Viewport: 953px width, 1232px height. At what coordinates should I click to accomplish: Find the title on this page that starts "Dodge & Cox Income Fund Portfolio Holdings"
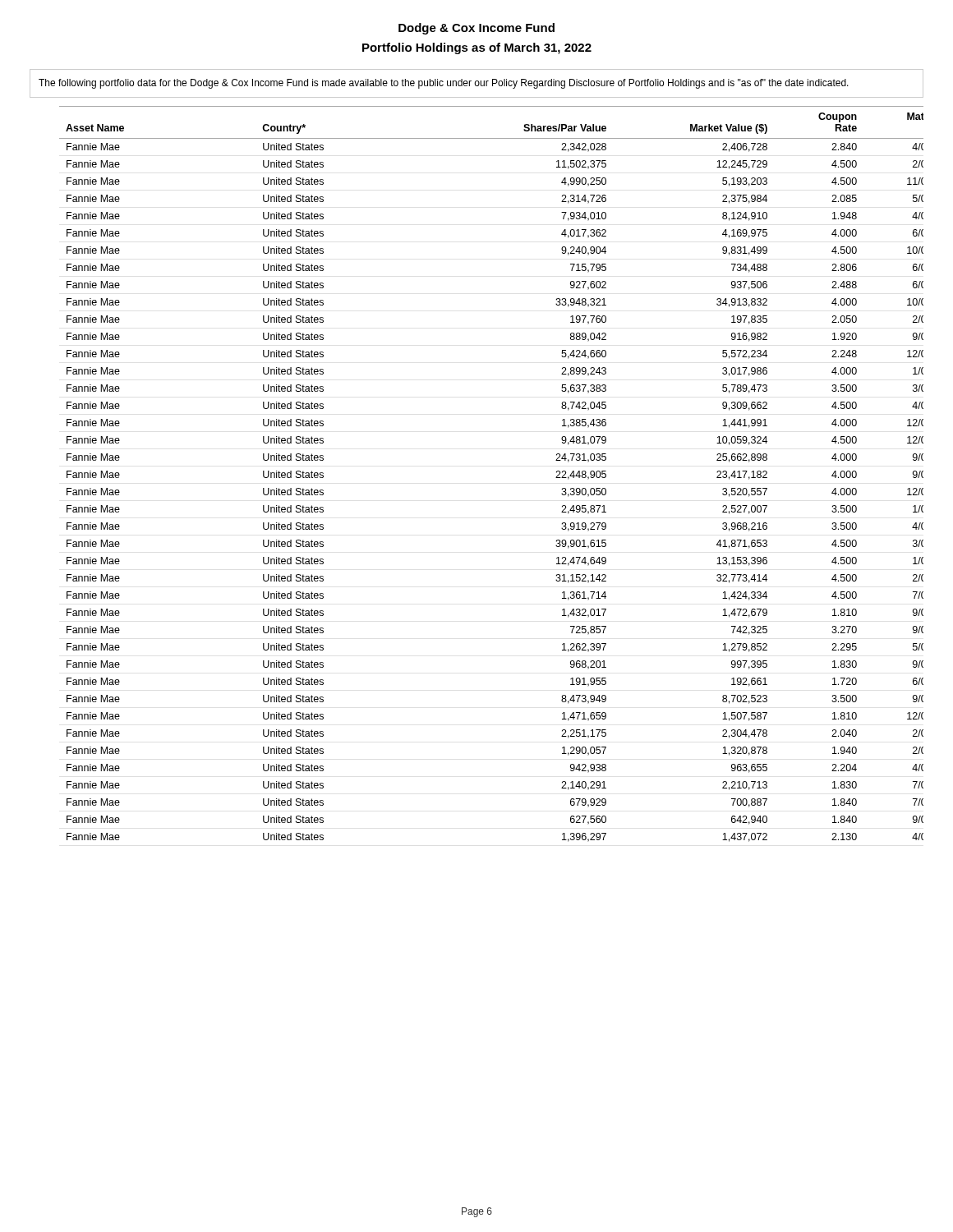coord(476,37)
